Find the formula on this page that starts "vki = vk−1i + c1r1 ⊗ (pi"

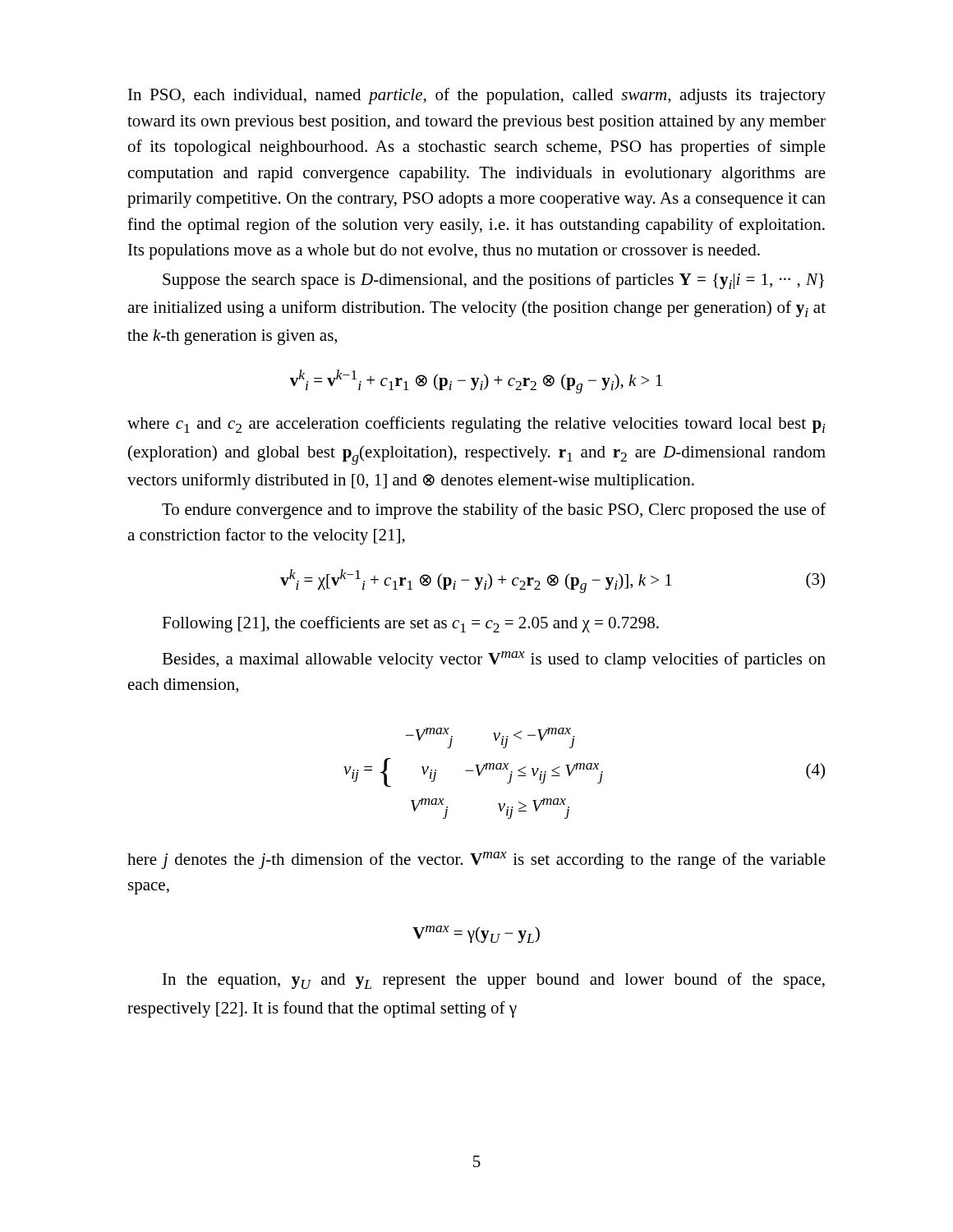[476, 380]
